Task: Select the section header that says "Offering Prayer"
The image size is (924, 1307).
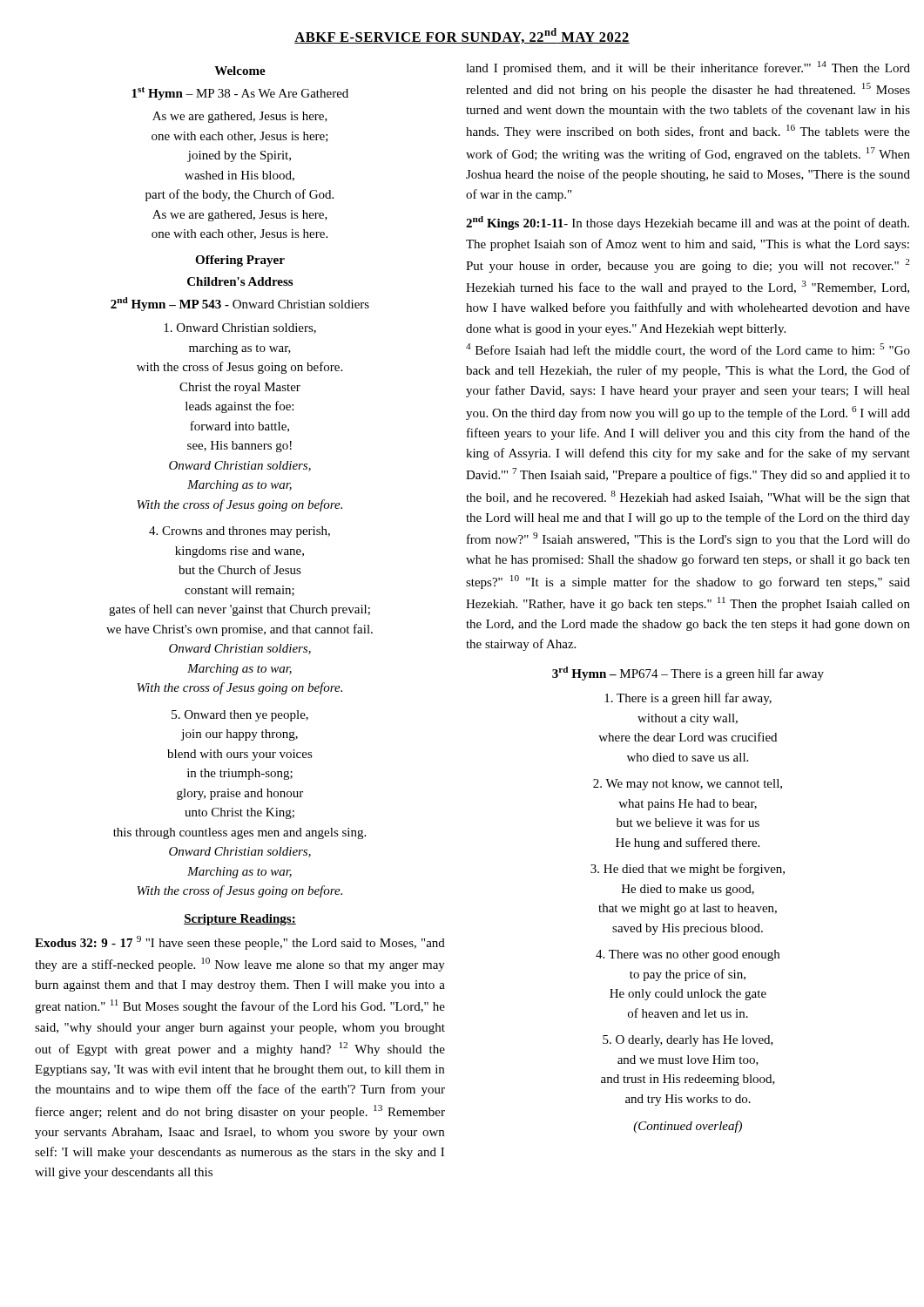Action: point(240,259)
